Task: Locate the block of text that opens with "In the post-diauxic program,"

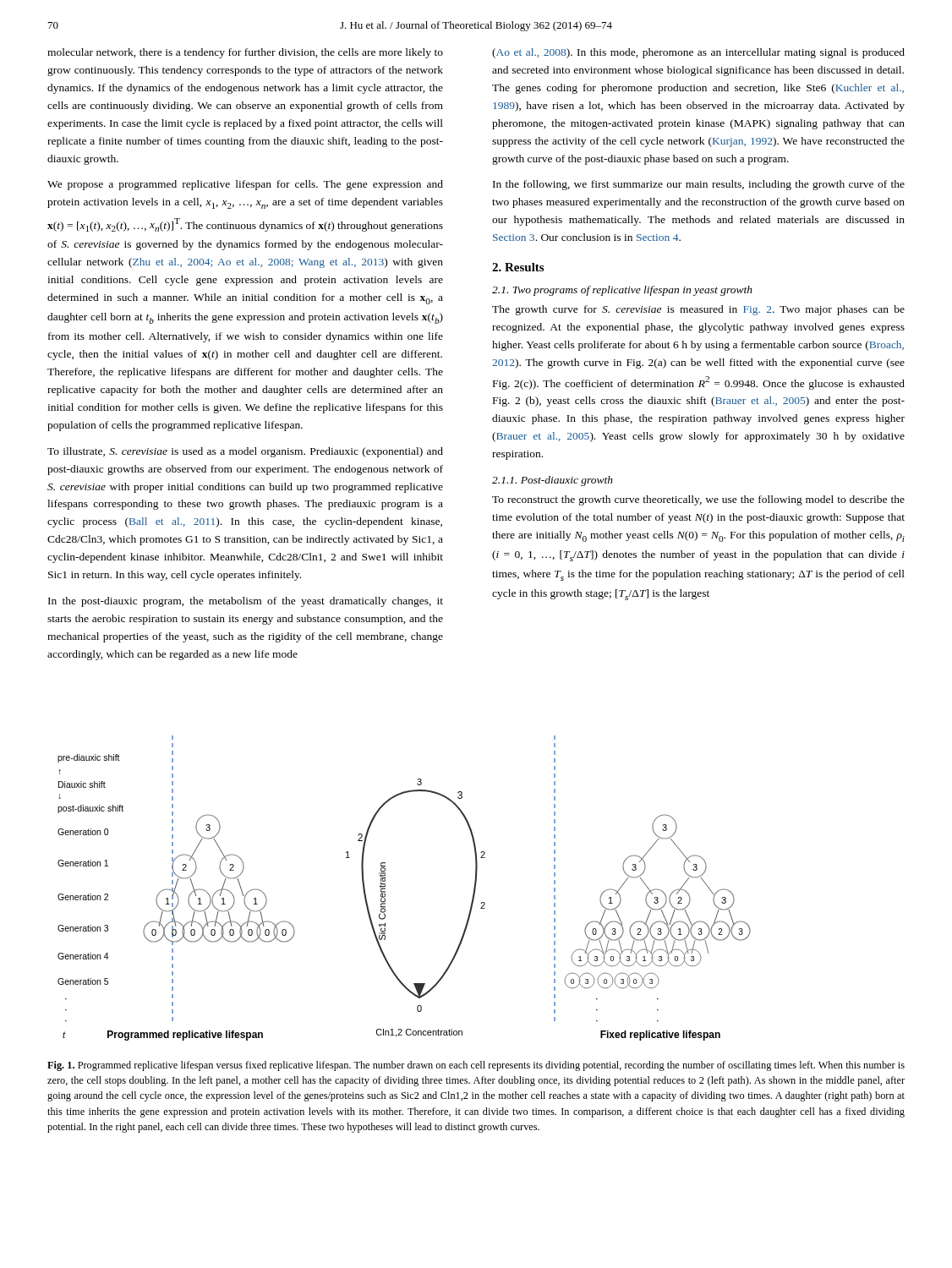Action: pos(245,627)
